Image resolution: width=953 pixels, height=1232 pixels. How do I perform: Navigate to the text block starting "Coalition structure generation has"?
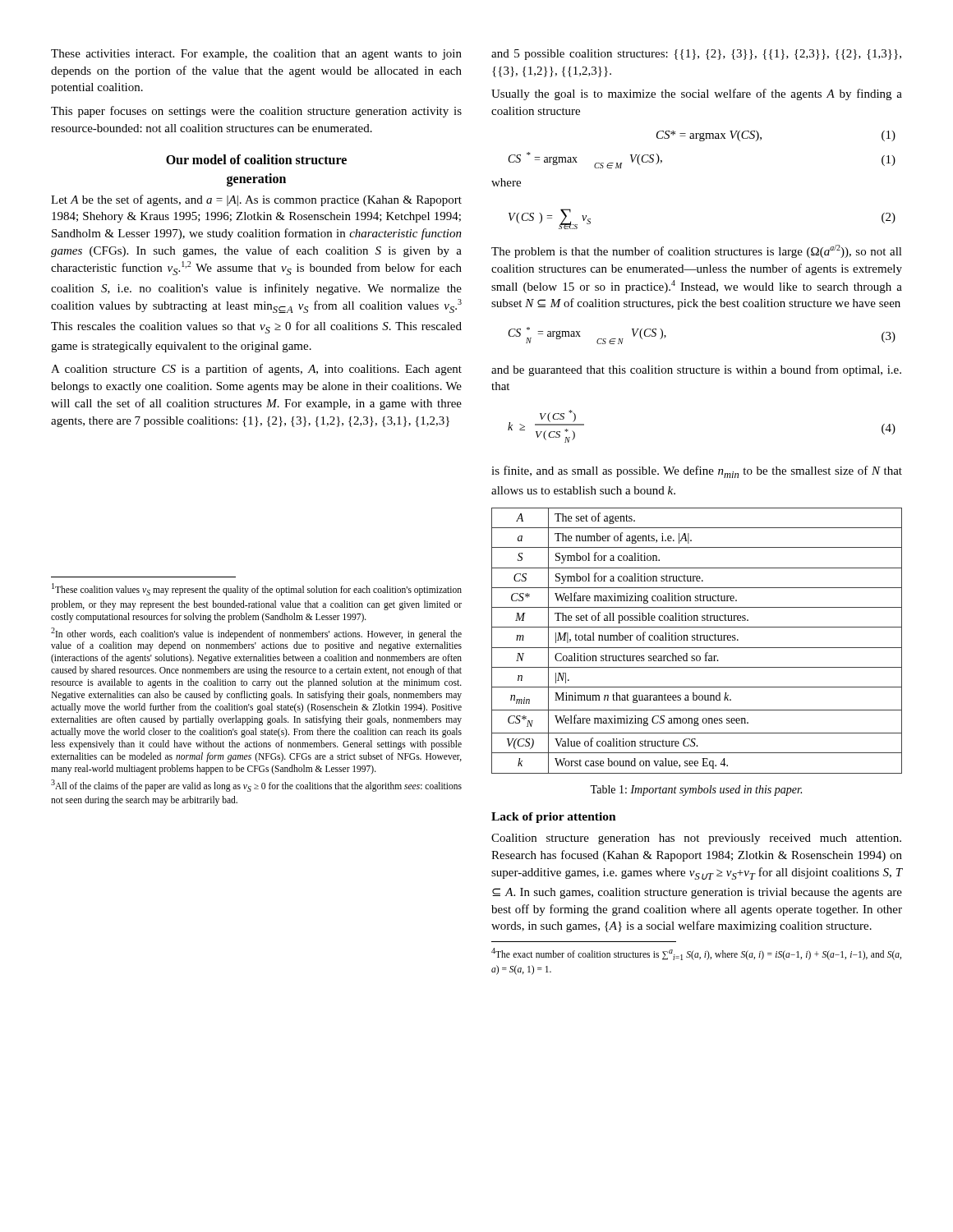(697, 882)
